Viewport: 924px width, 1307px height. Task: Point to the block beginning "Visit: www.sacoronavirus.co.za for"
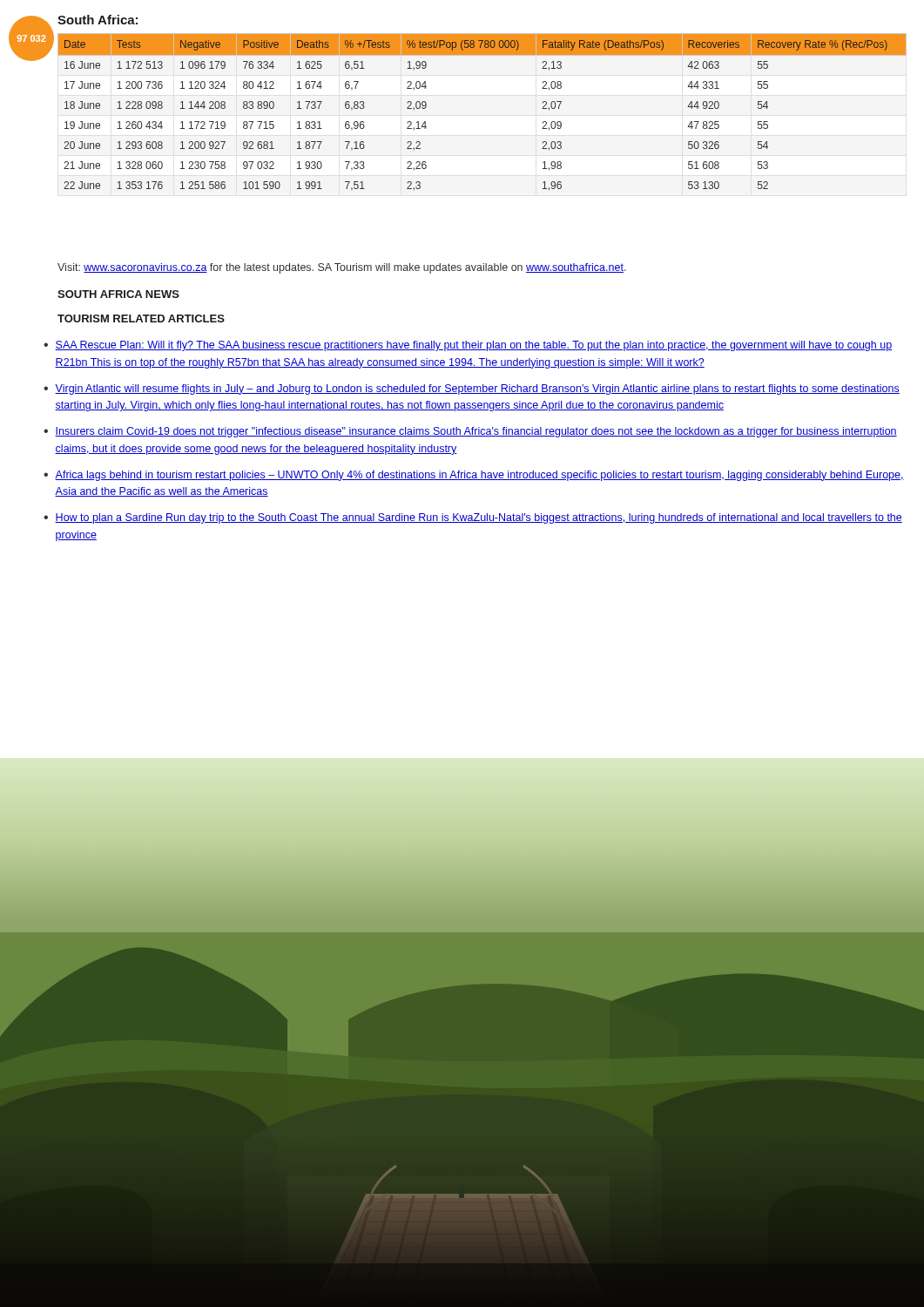(342, 267)
